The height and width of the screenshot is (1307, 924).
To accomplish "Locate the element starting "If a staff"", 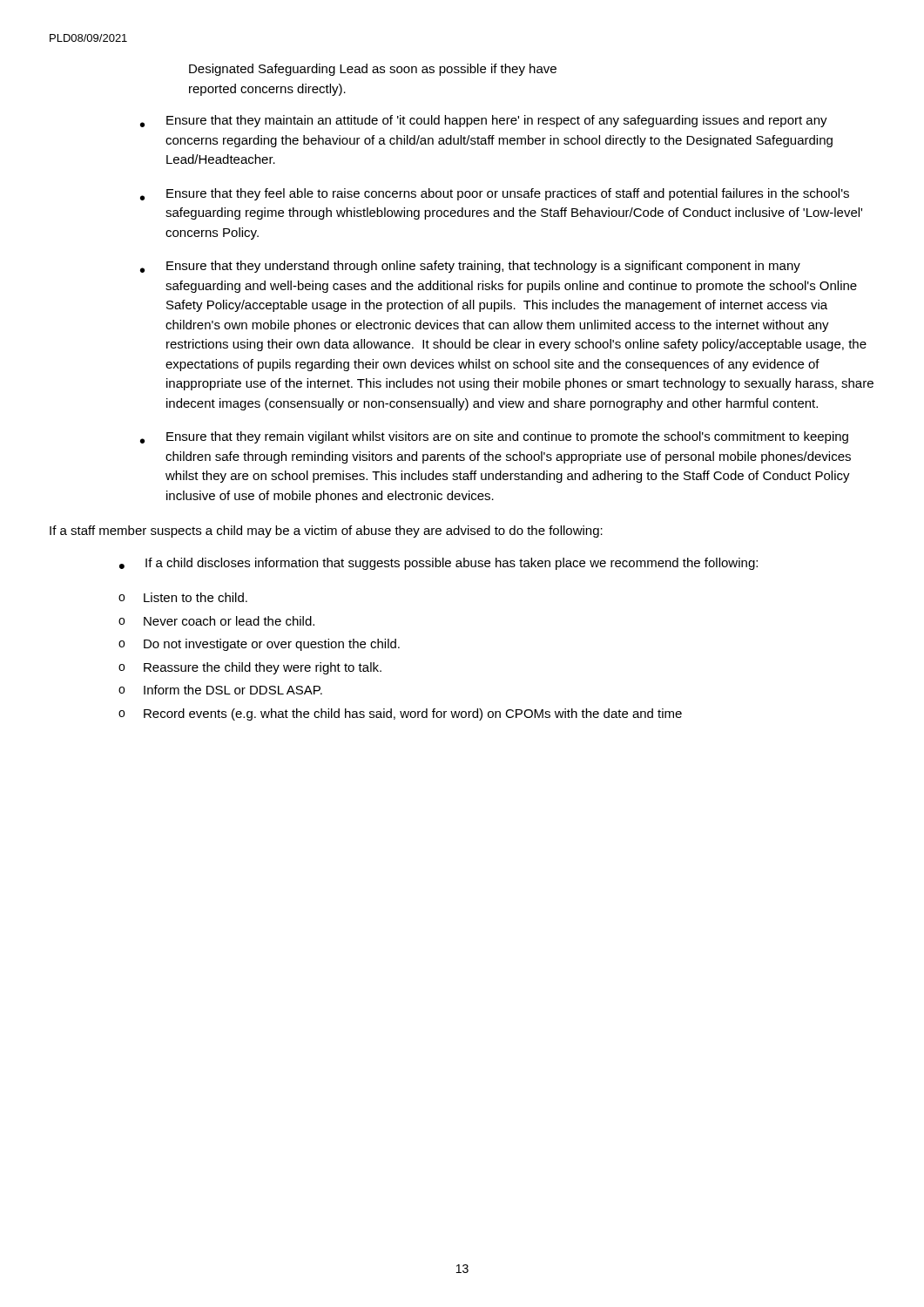I will pyautogui.click(x=326, y=530).
